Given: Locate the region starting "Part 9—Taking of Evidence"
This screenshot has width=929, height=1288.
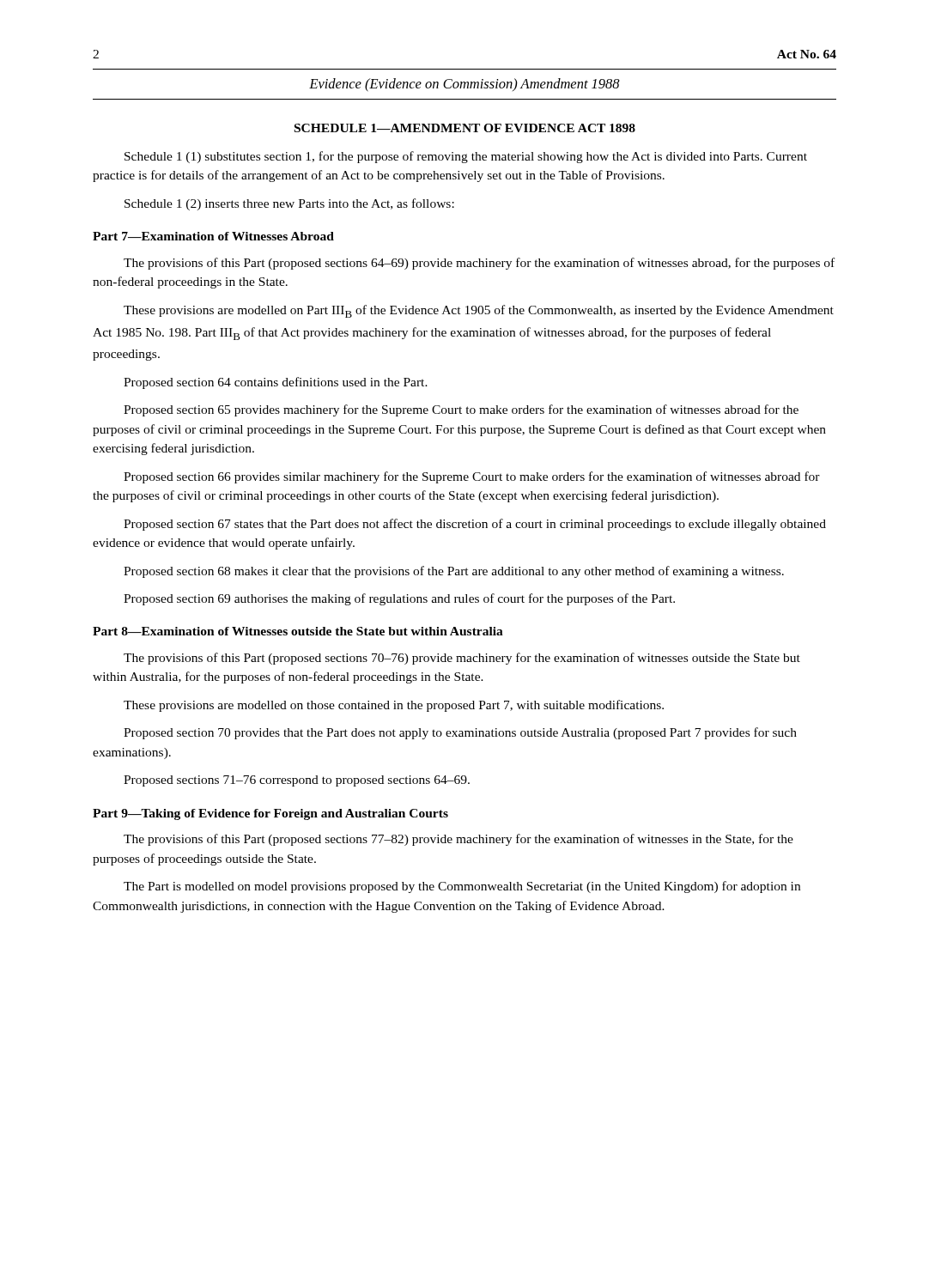Looking at the screenshot, I should (270, 813).
